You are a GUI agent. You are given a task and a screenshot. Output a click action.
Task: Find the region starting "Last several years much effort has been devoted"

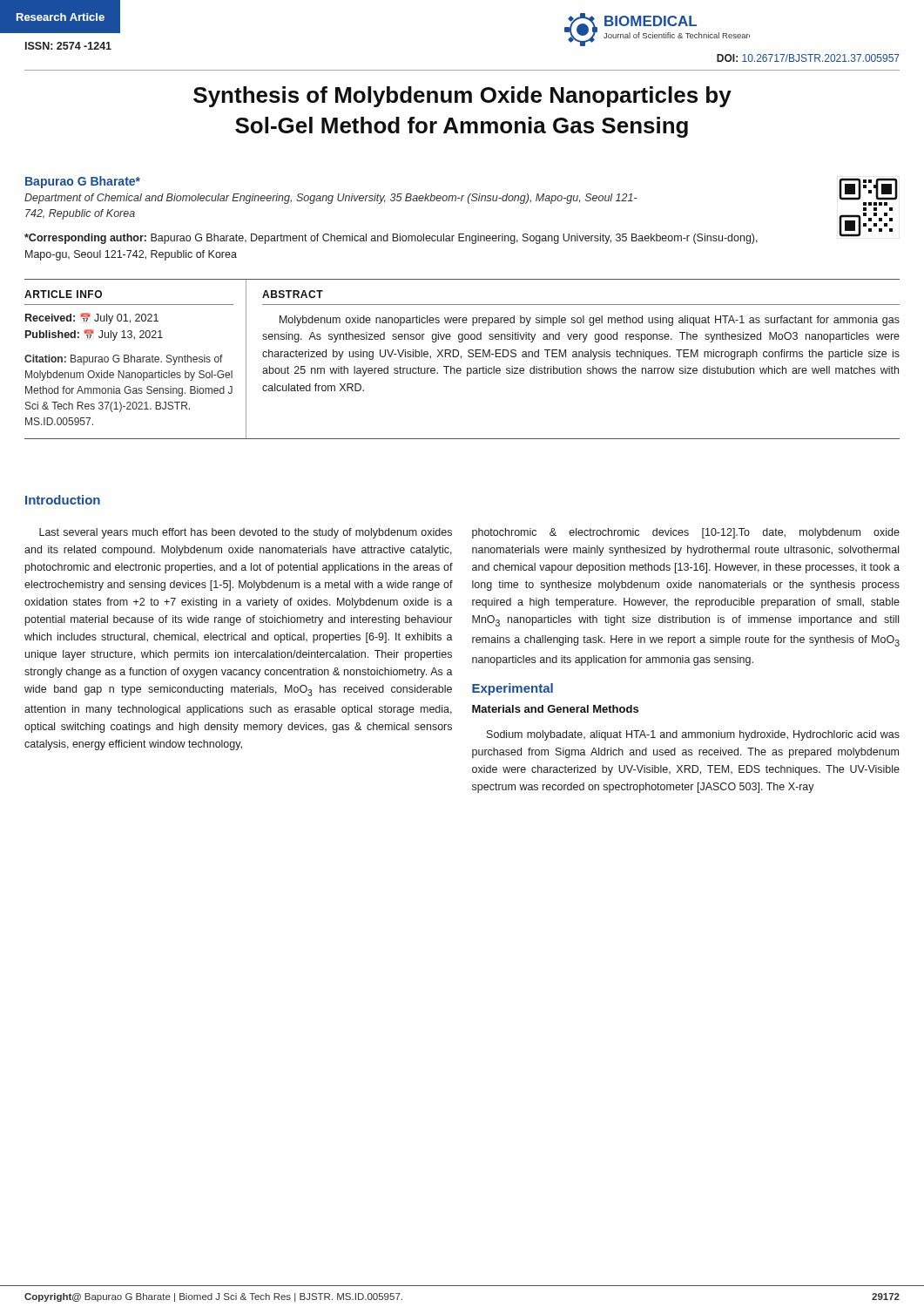pyautogui.click(x=238, y=638)
